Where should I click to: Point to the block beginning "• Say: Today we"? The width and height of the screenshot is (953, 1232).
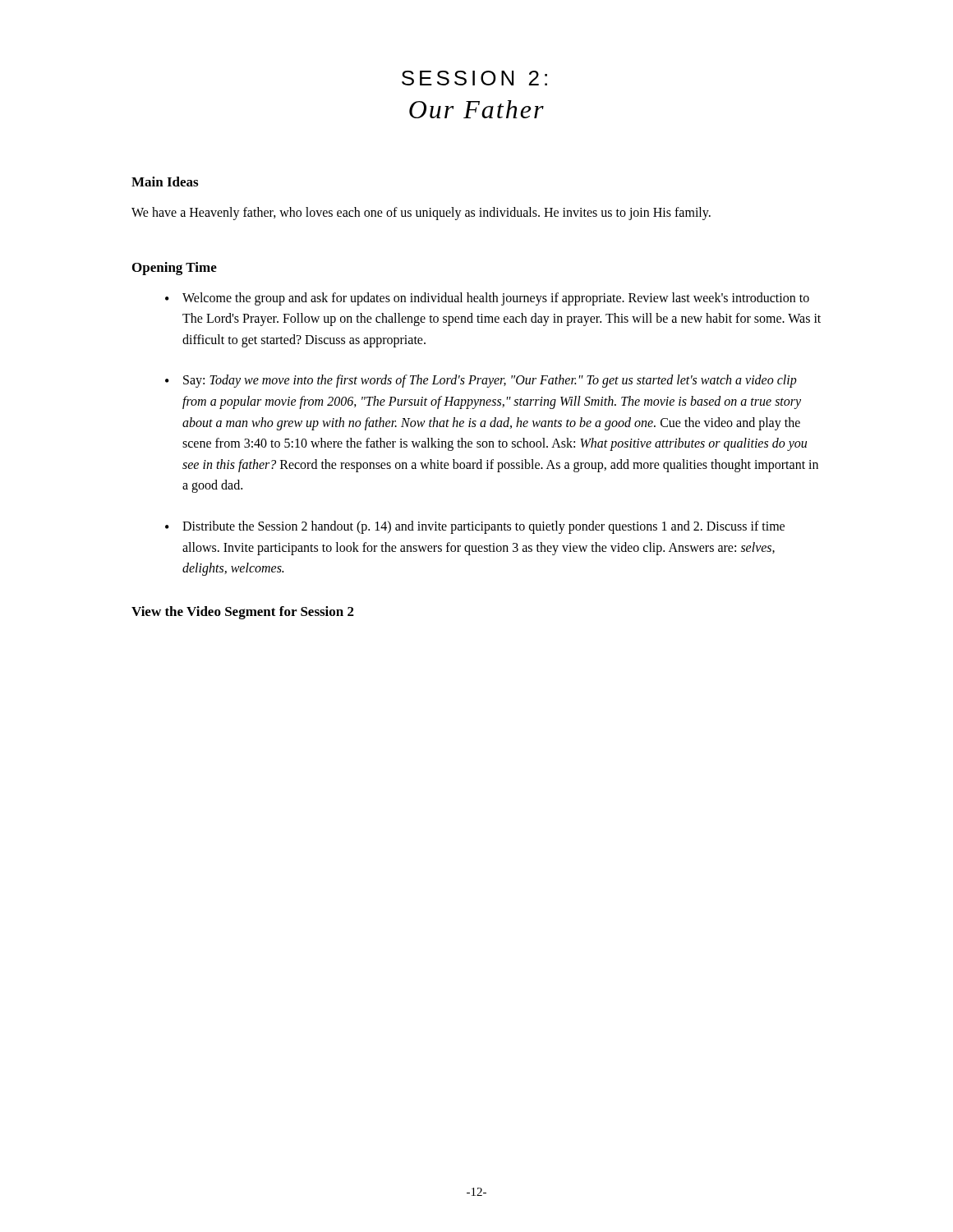tap(493, 433)
